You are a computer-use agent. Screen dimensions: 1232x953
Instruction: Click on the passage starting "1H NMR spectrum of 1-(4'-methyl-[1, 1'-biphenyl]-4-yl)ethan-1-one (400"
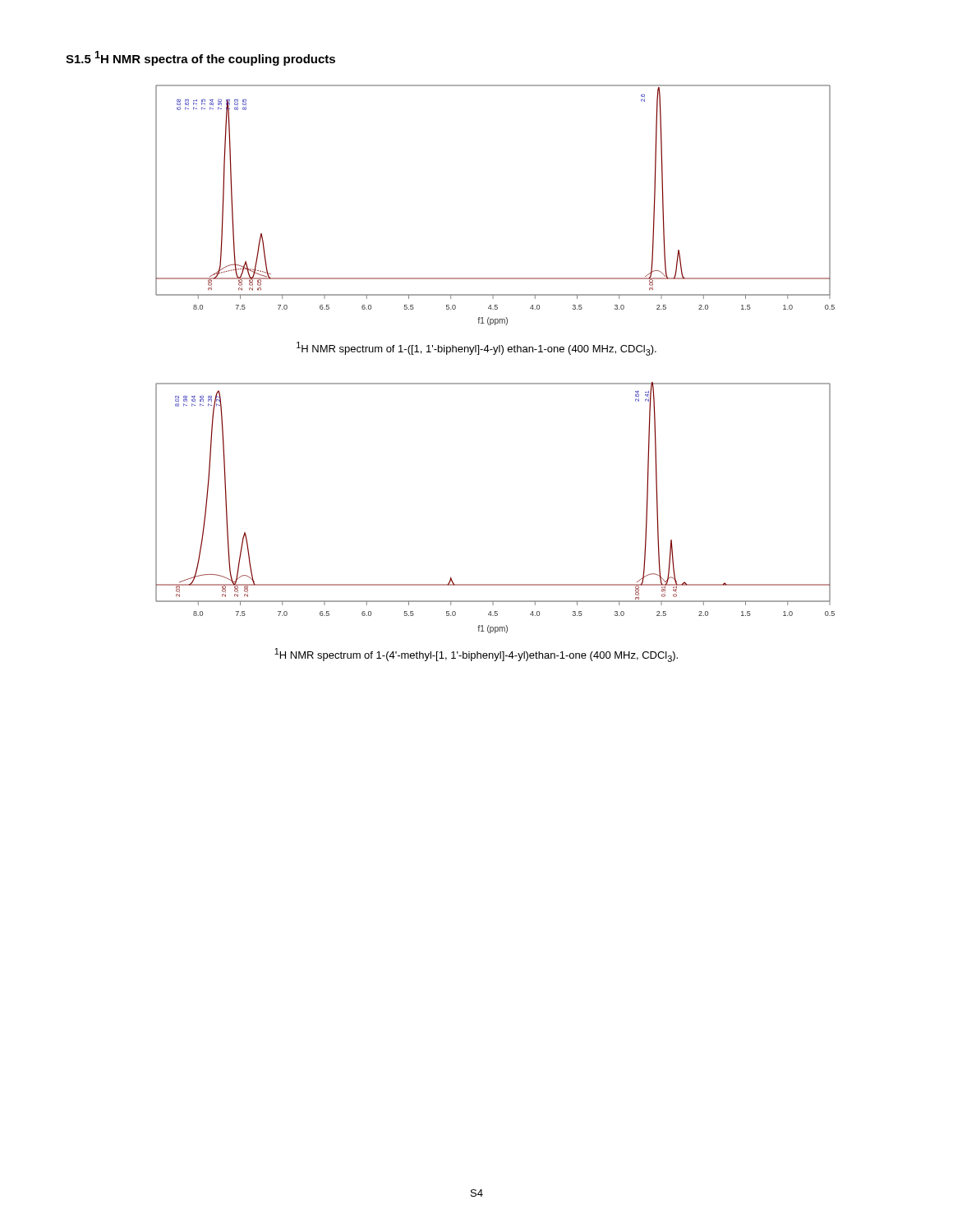tap(476, 655)
